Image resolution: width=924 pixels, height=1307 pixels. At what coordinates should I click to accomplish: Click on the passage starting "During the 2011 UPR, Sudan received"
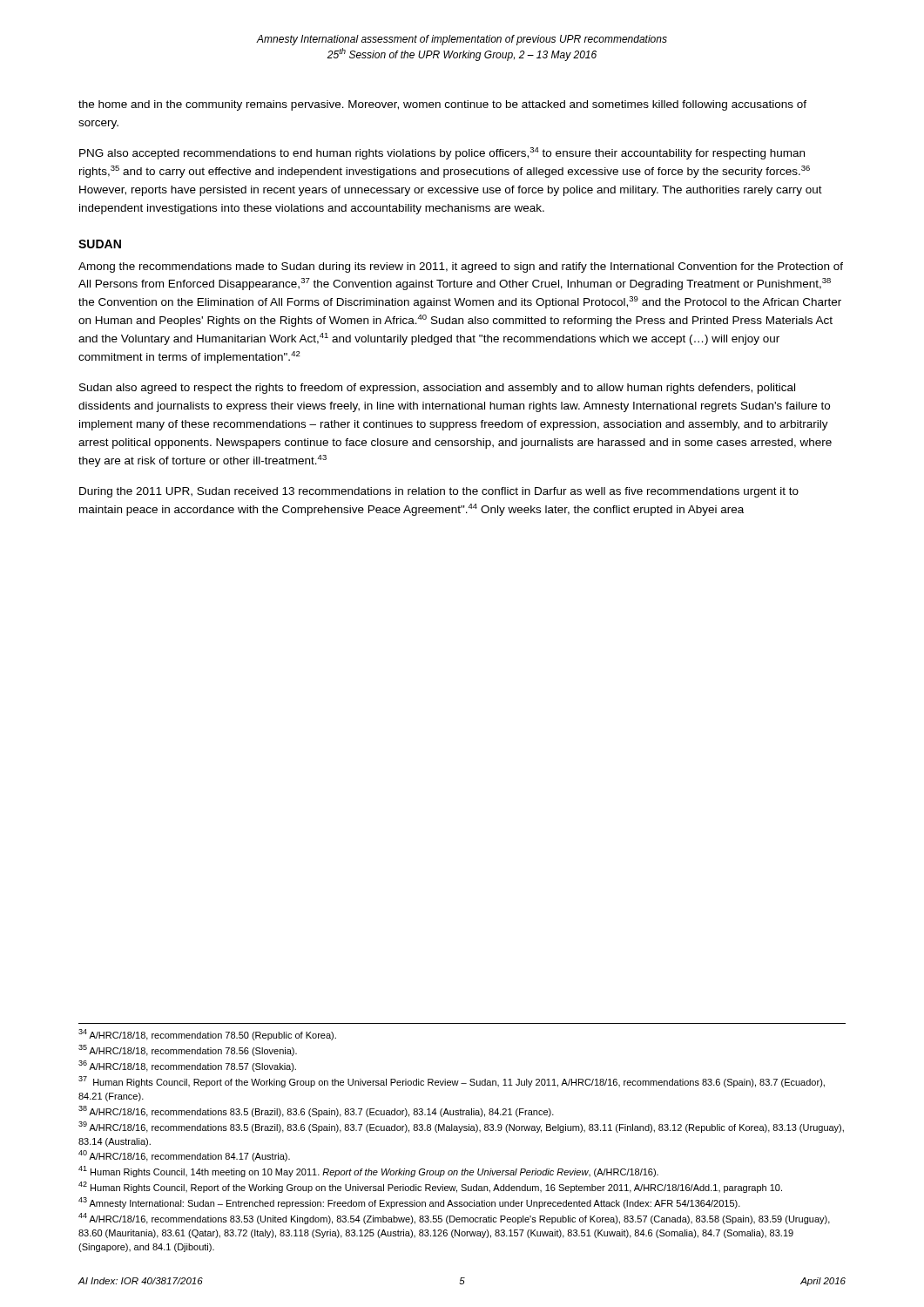[462, 501]
